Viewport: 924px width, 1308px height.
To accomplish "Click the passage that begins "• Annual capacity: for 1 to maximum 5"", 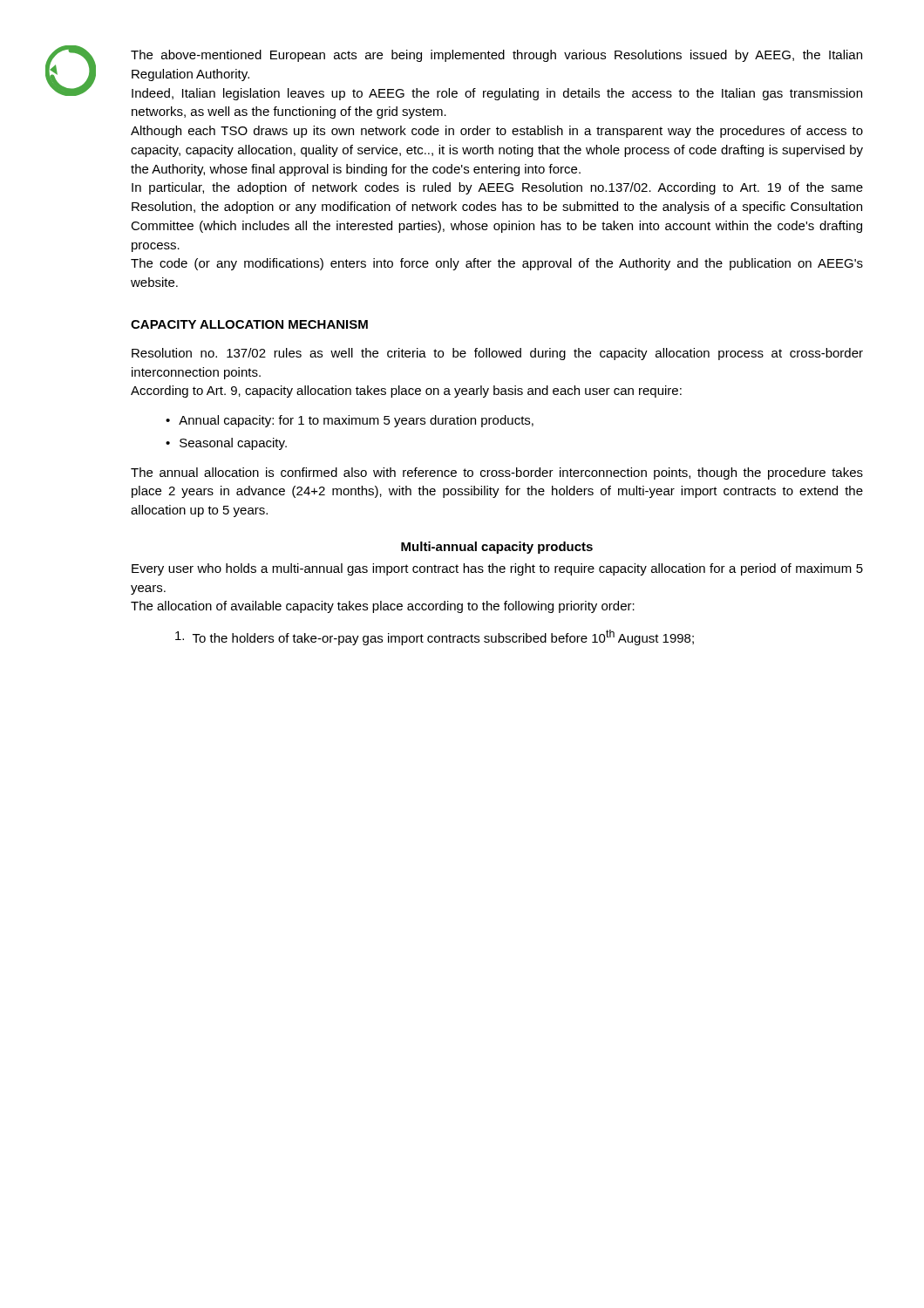I will tap(350, 420).
